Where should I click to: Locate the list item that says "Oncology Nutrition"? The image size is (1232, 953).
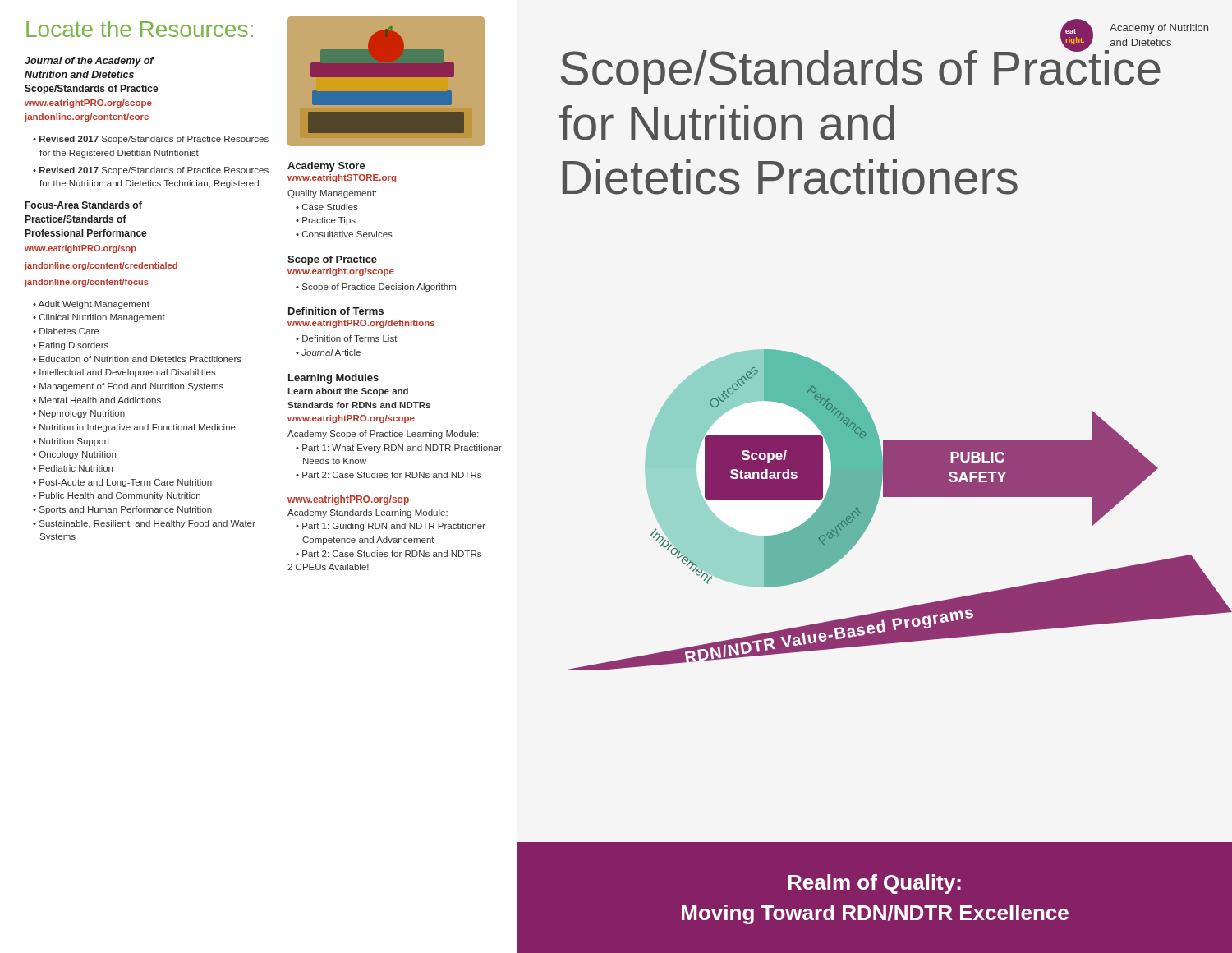click(x=78, y=454)
